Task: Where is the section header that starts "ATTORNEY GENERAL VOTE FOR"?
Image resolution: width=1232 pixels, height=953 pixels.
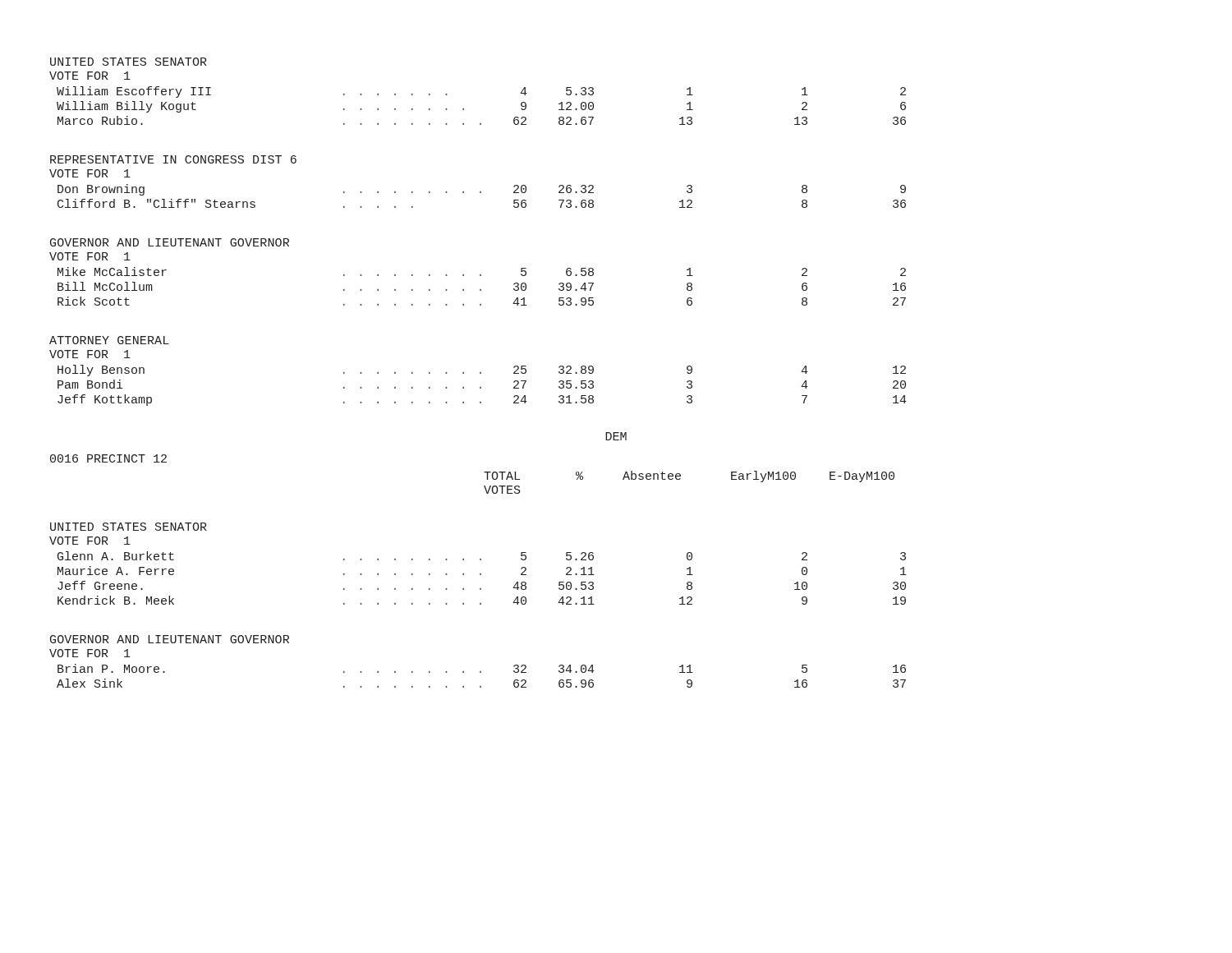Action: tap(109, 340)
